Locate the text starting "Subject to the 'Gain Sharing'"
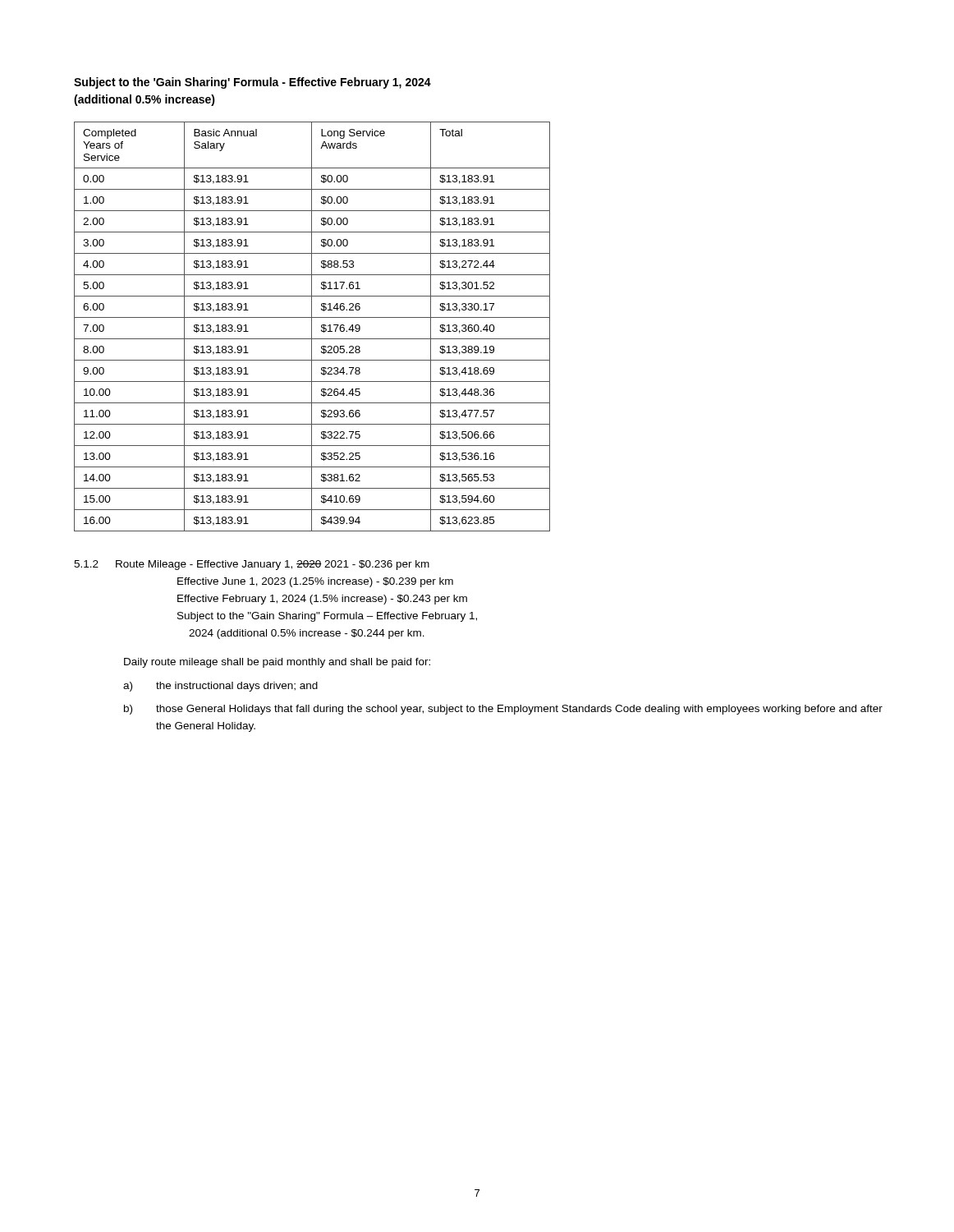The width and height of the screenshot is (954, 1232). (x=252, y=91)
